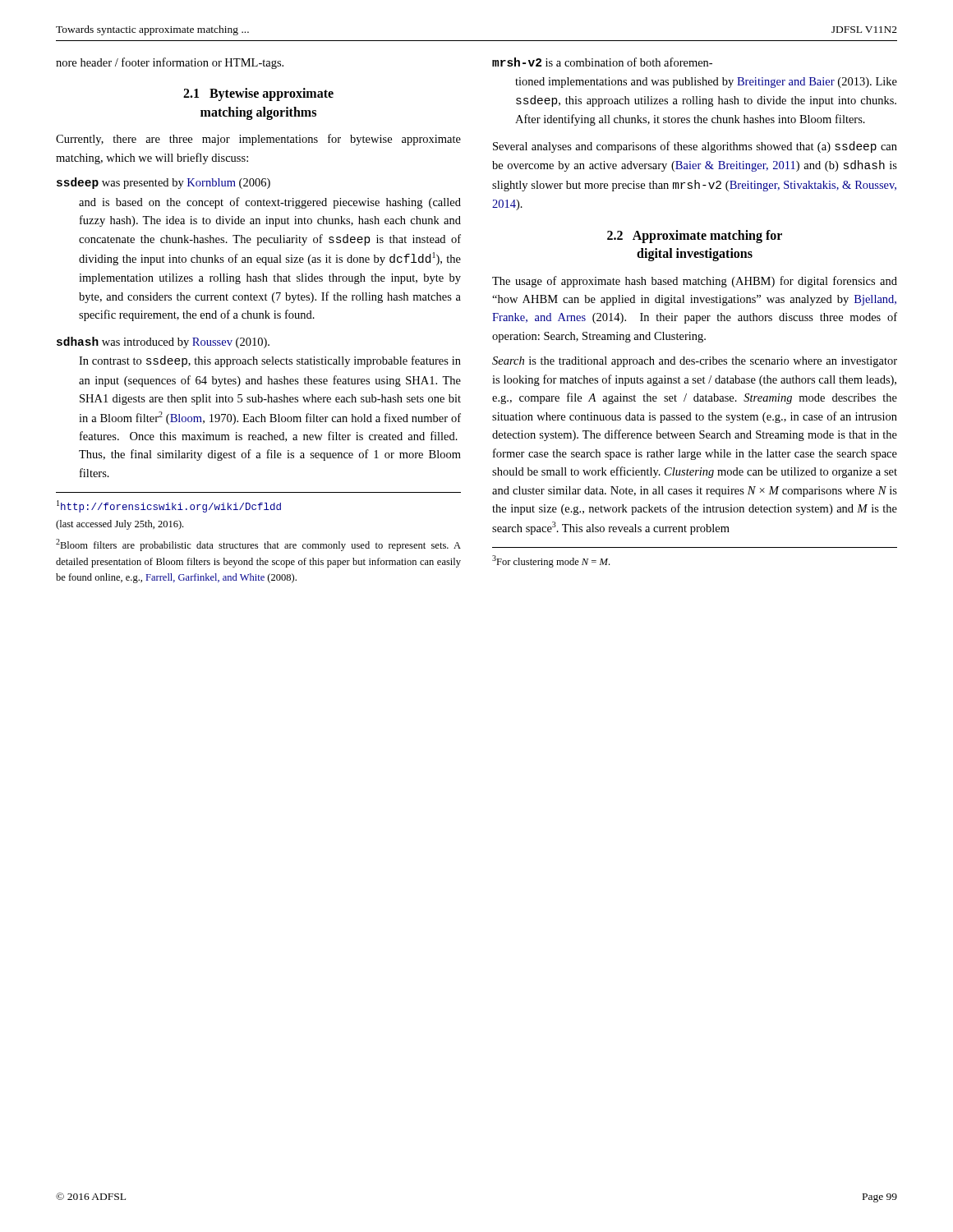Click on the list item with the text "sdhash was introduced by"
The width and height of the screenshot is (953, 1232).
pos(258,409)
